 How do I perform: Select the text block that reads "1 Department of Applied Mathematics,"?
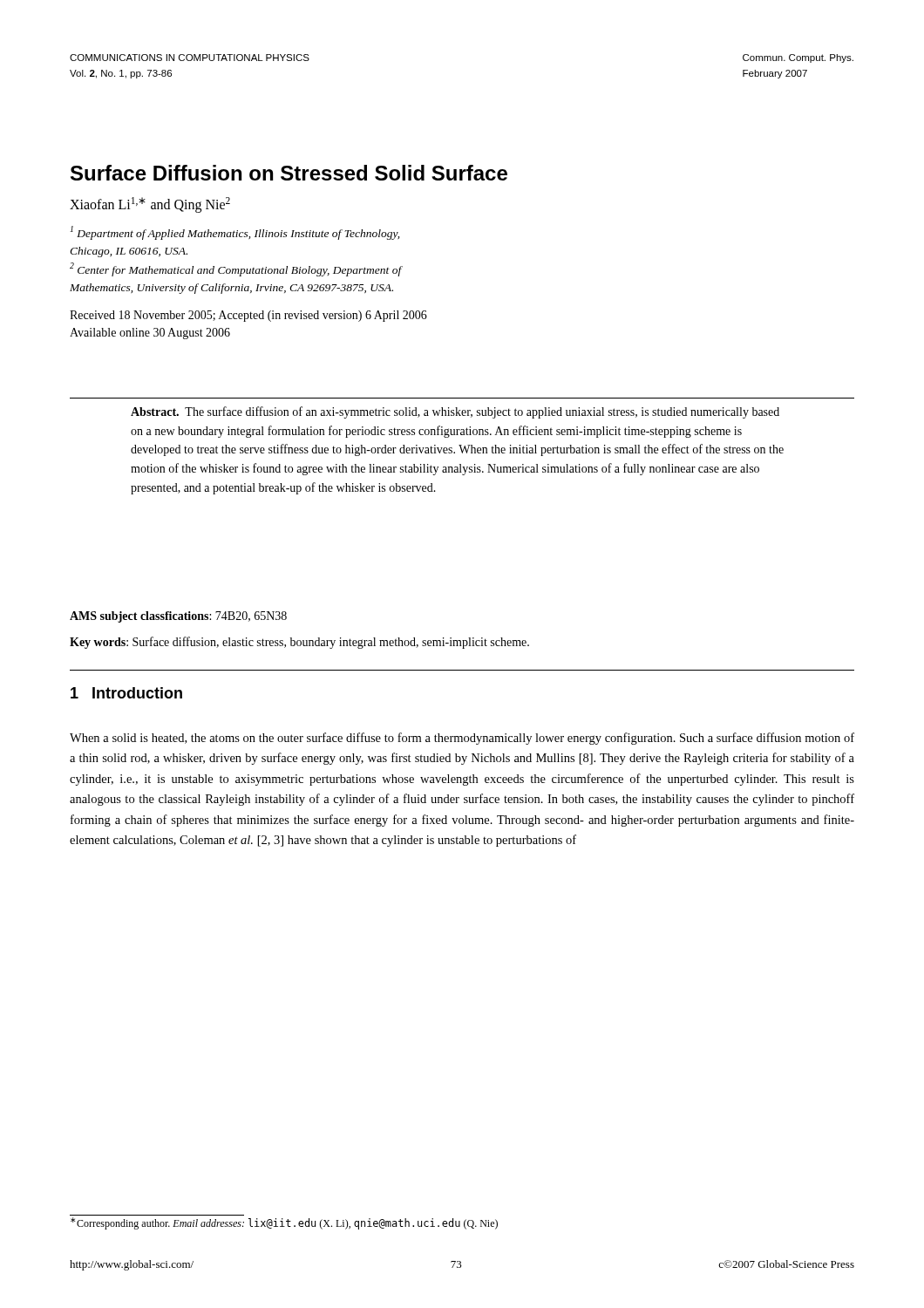[x=235, y=259]
